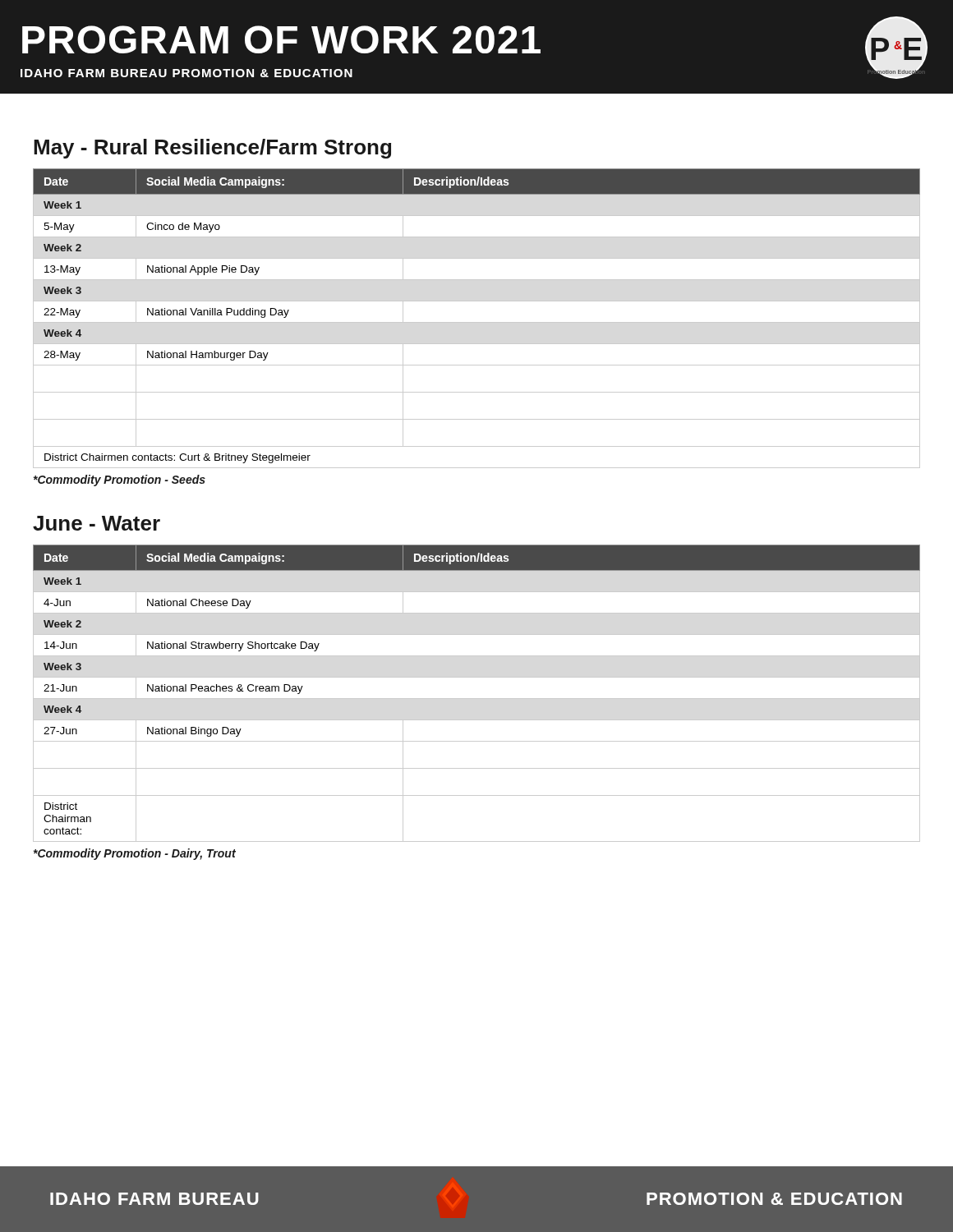This screenshot has height=1232, width=953.
Task: Click on the section header that says "June - Water"
Action: 97,523
